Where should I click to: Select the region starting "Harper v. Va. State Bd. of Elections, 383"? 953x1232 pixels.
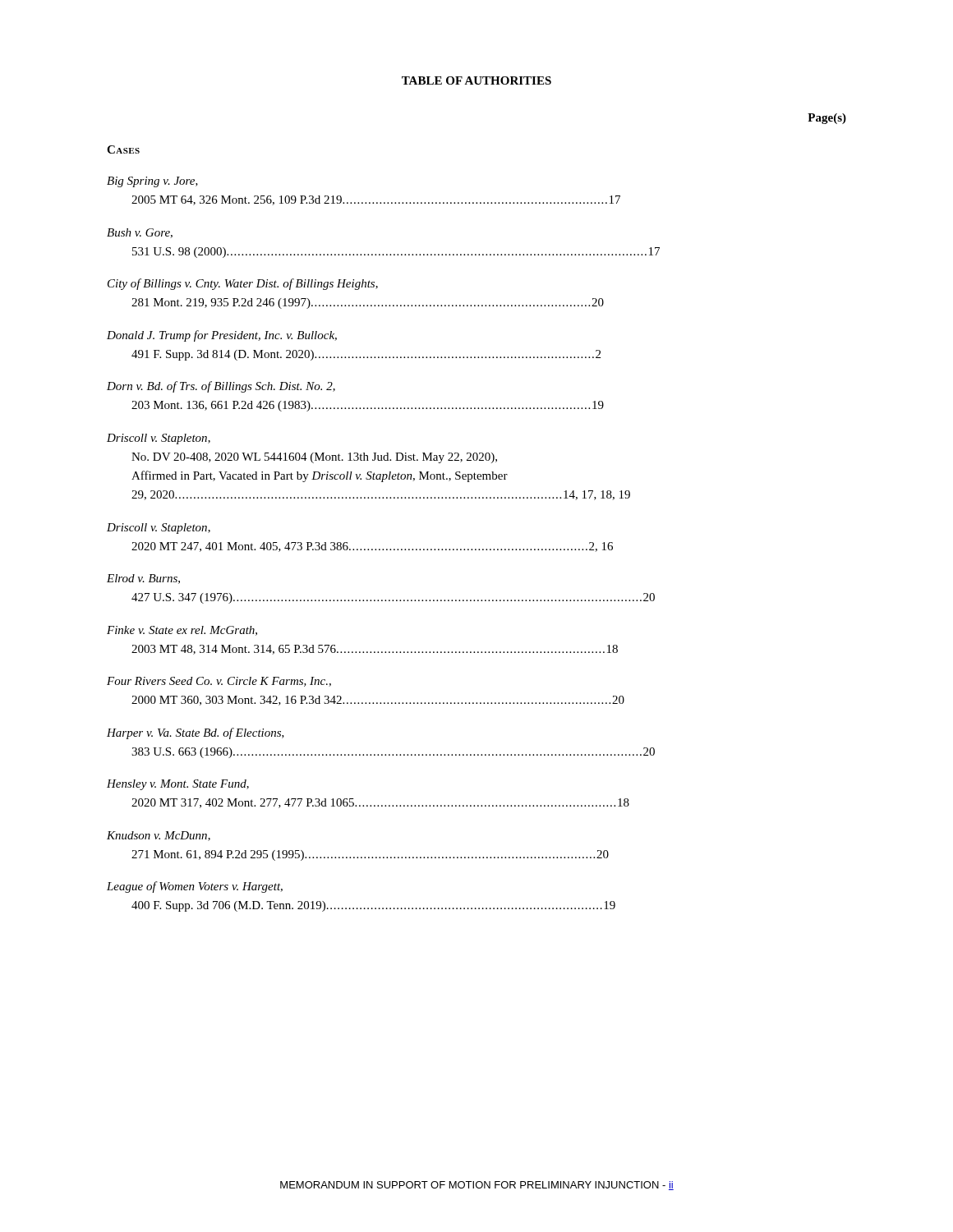[x=476, y=744]
